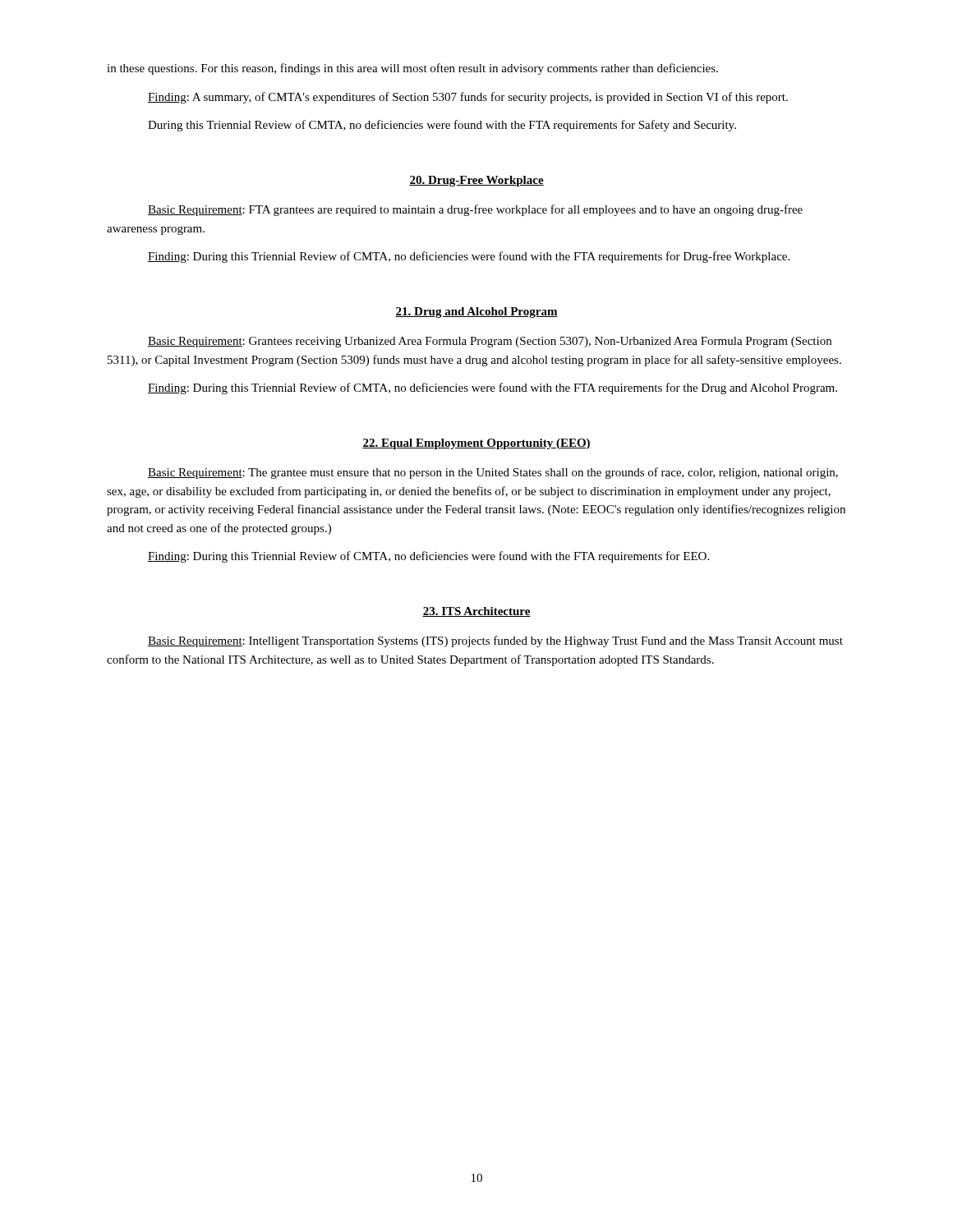Screen dimensions: 1232x953
Task: Locate the section header that opens with "21. Drug and"
Action: pyautogui.click(x=476, y=311)
